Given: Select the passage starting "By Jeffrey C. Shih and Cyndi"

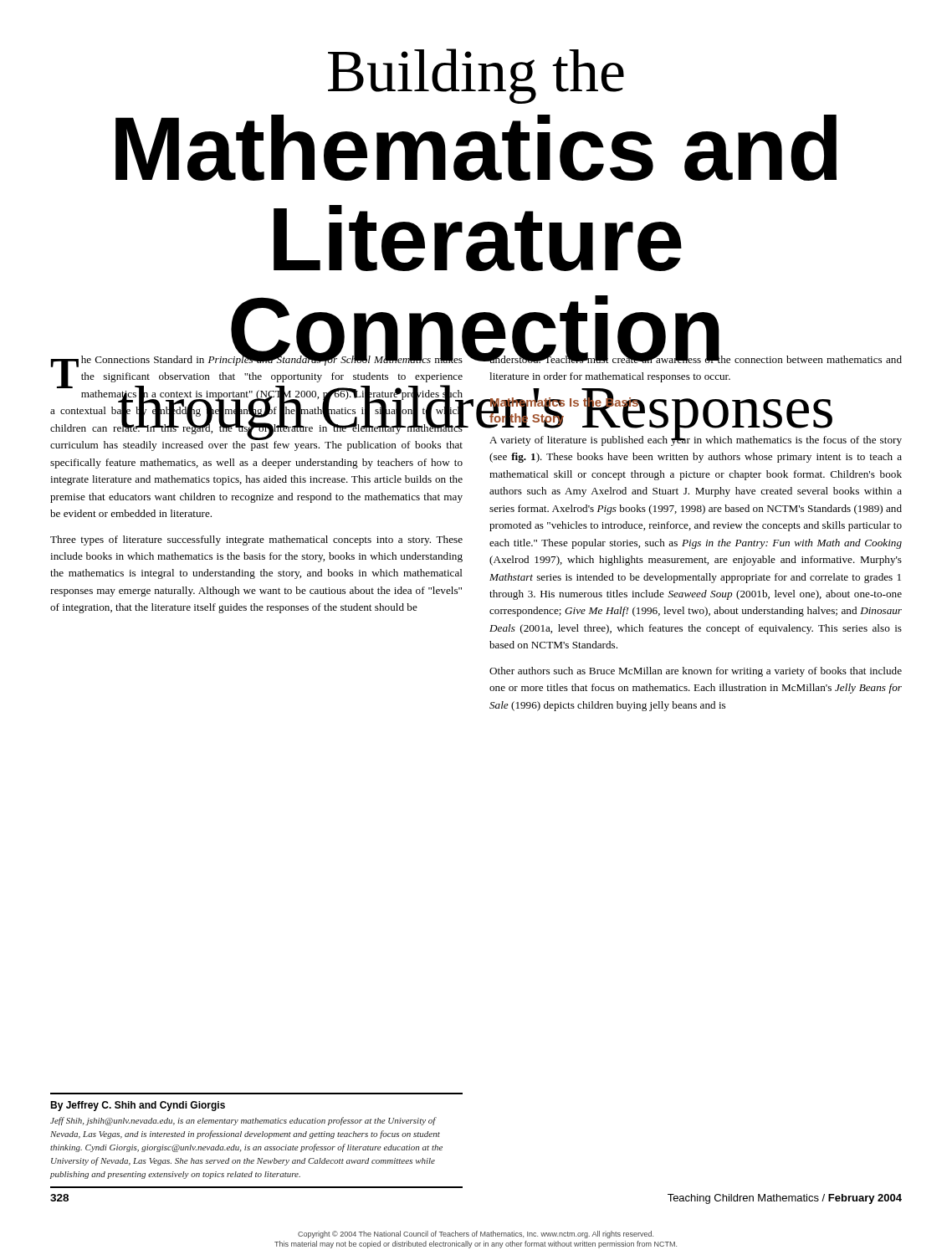Looking at the screenshot, I should [138, 1105].
